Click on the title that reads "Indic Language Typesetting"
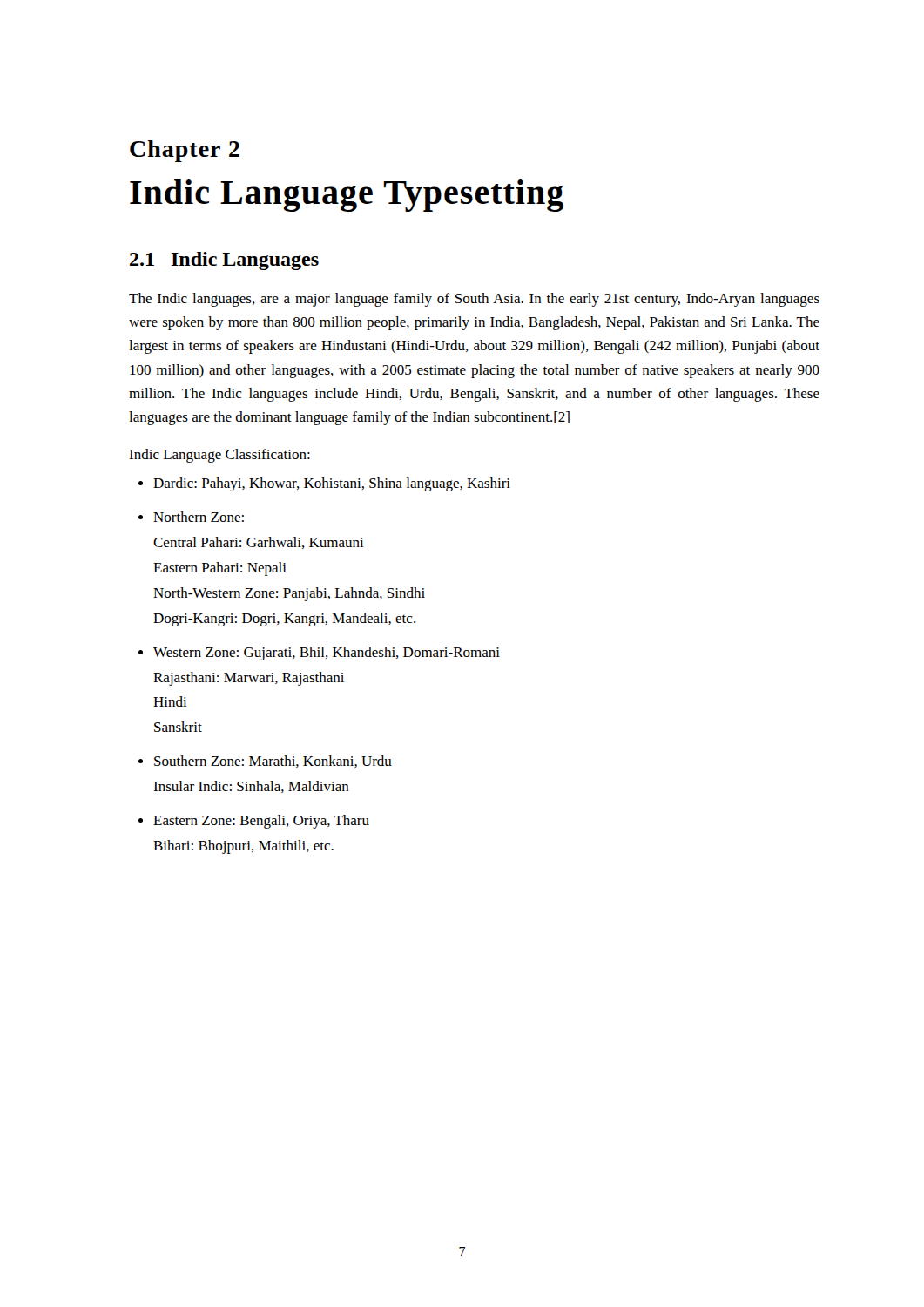This screenshot has width=924, height=1307. [347, 192]
